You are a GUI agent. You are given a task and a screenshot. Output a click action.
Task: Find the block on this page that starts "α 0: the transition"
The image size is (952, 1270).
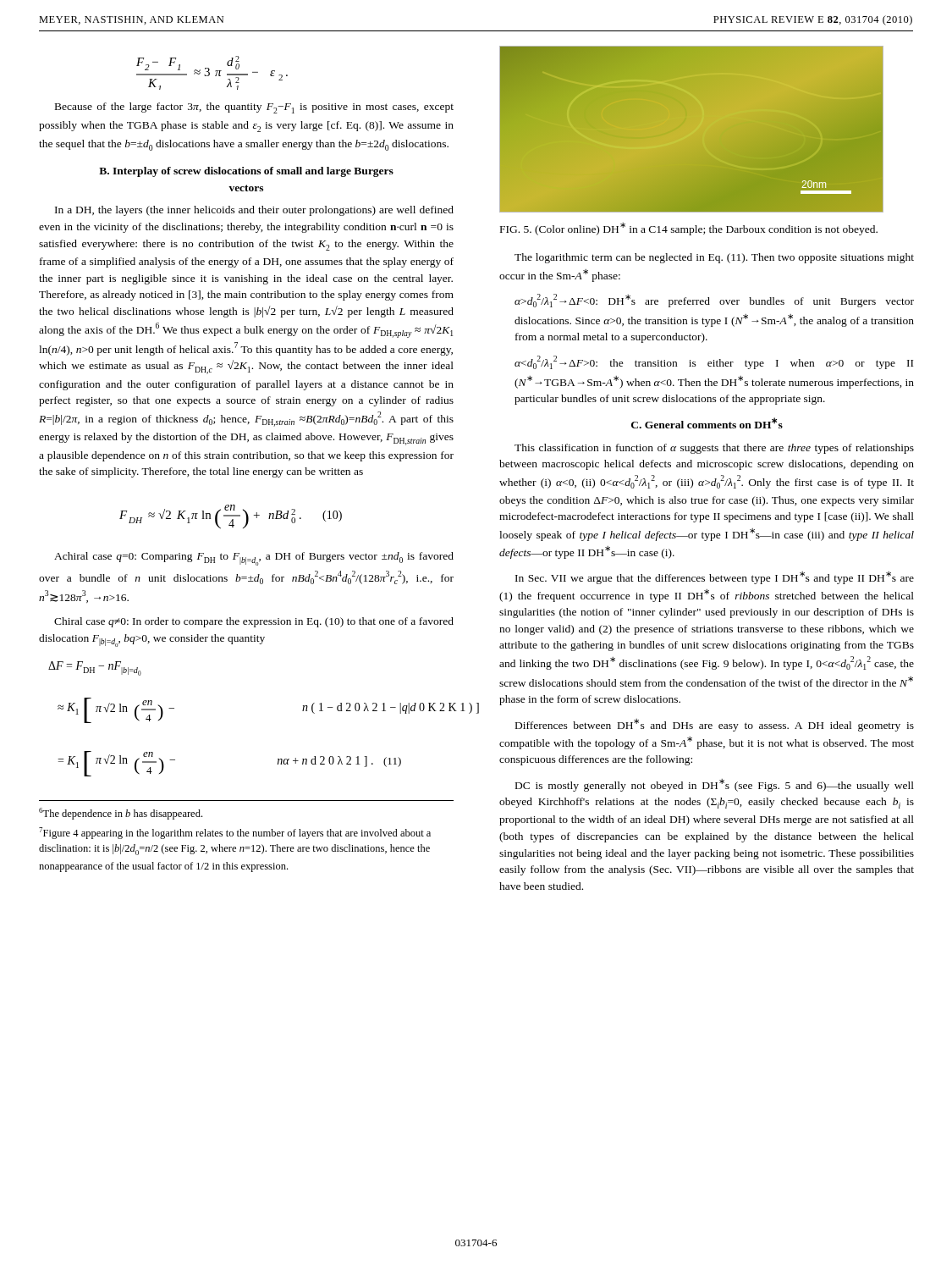[714, 379]
